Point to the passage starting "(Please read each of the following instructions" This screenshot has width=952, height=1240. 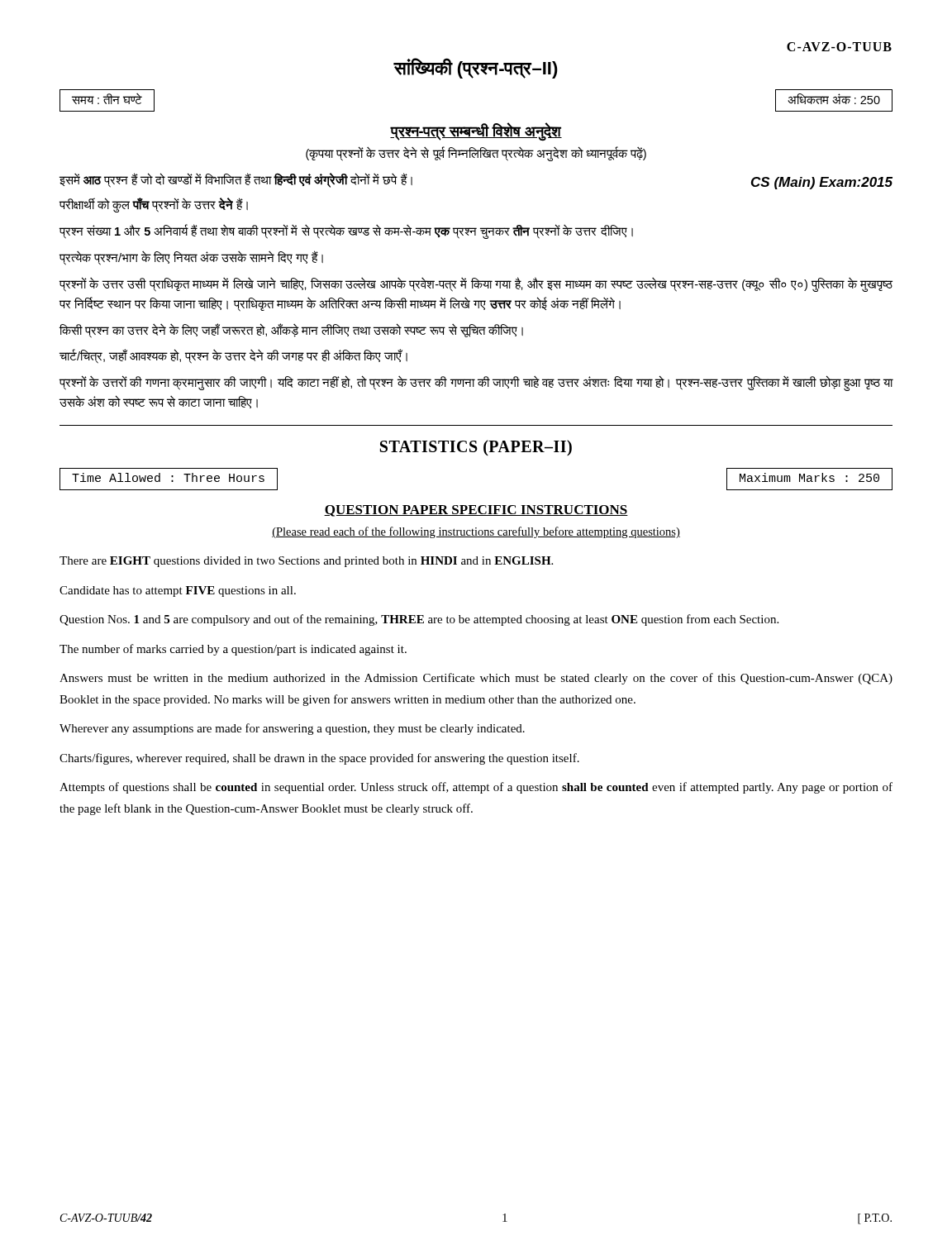476,532
